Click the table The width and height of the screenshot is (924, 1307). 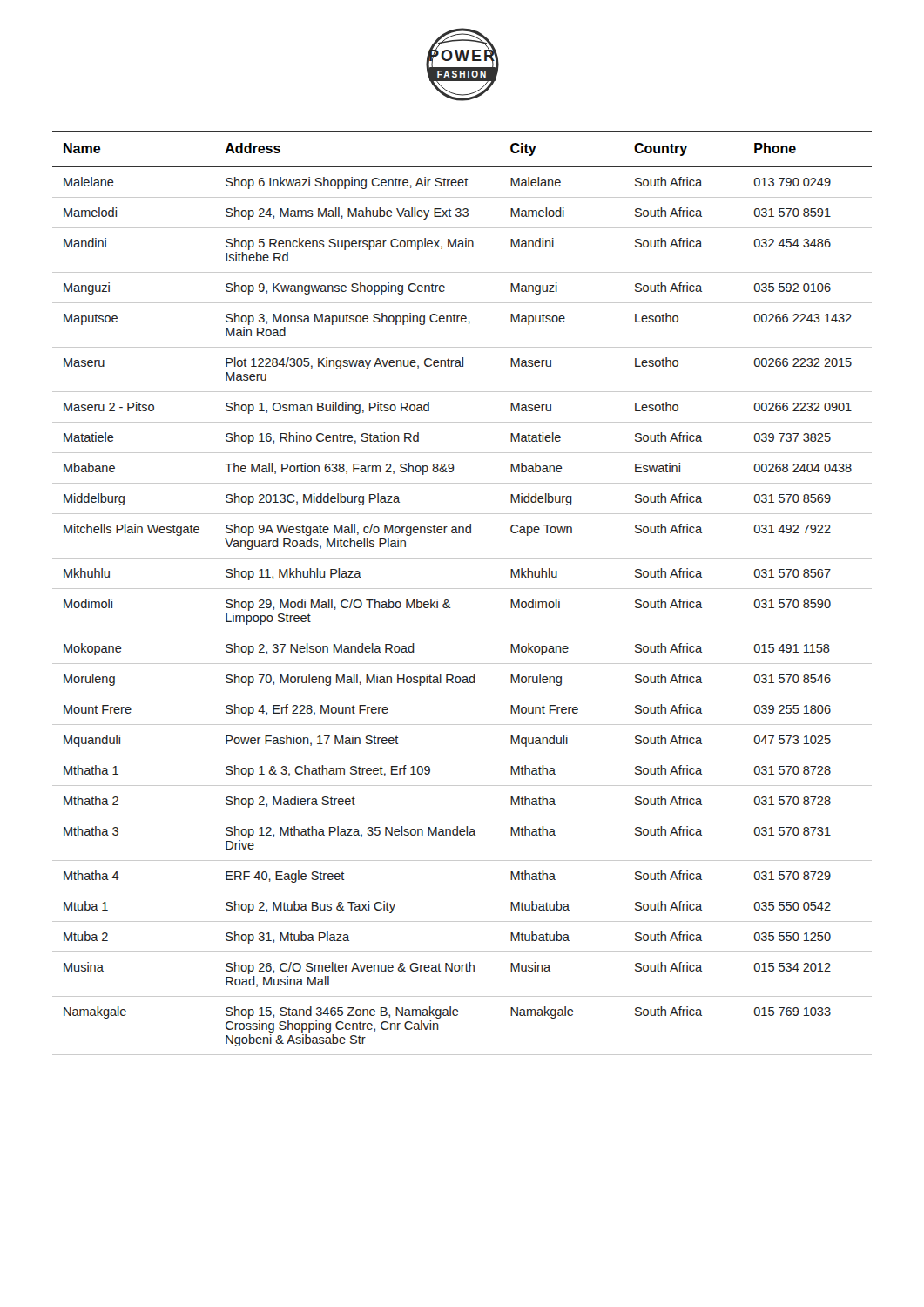click(x=462, y=593)
